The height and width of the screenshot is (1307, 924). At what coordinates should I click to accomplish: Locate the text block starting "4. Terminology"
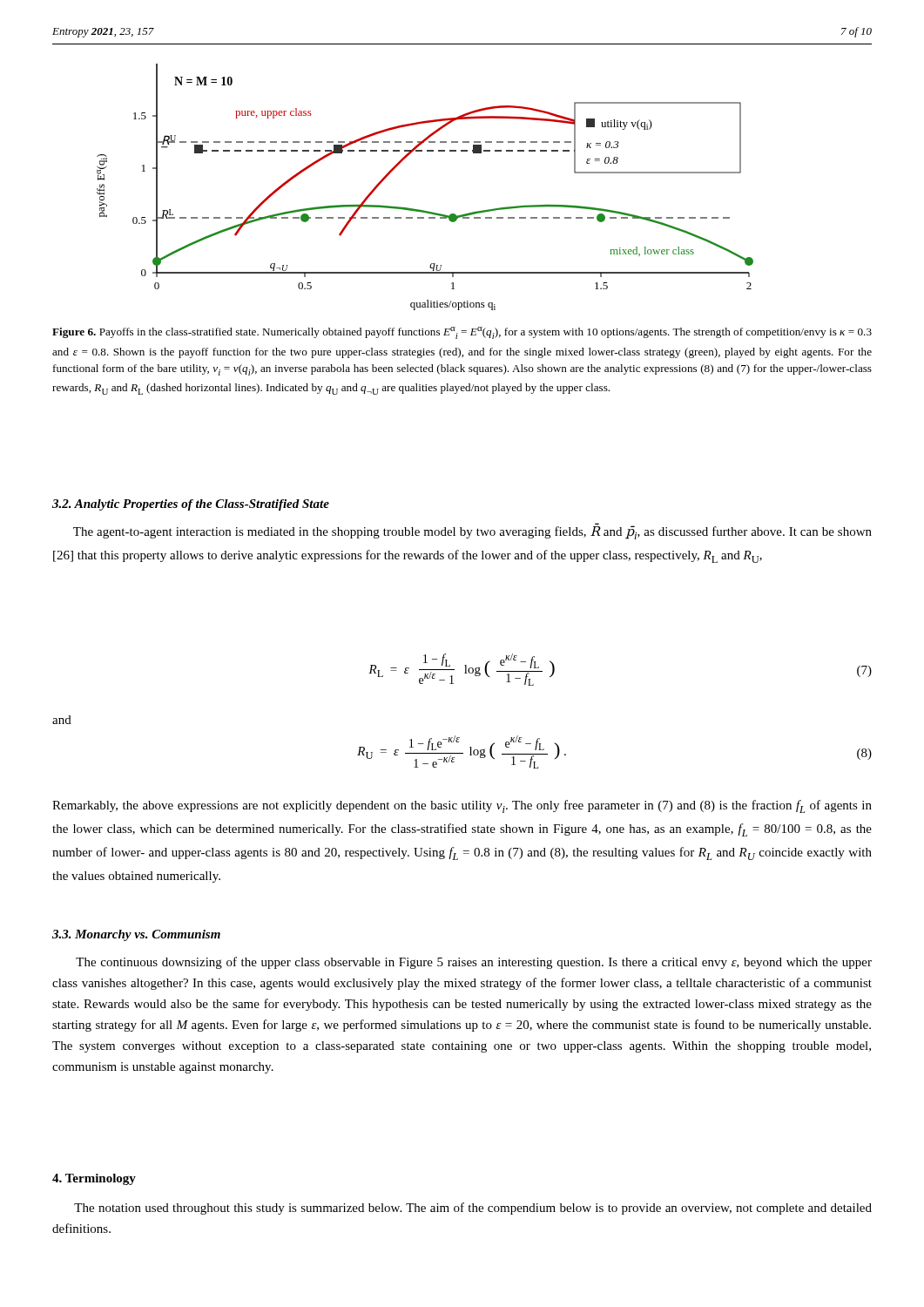click(94, 1178)
